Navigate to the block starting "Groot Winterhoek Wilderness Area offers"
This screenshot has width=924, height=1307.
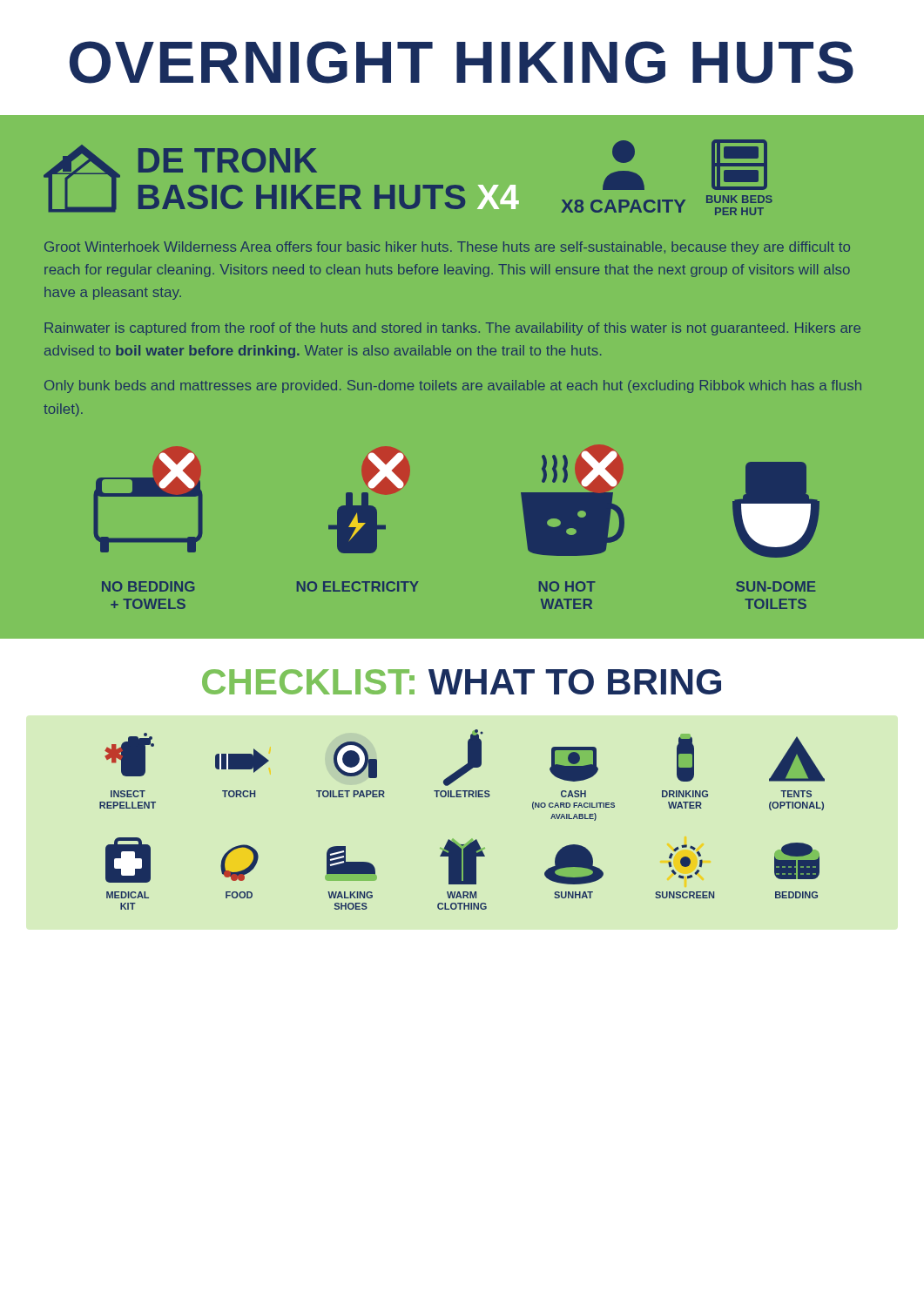coord(447,270)
